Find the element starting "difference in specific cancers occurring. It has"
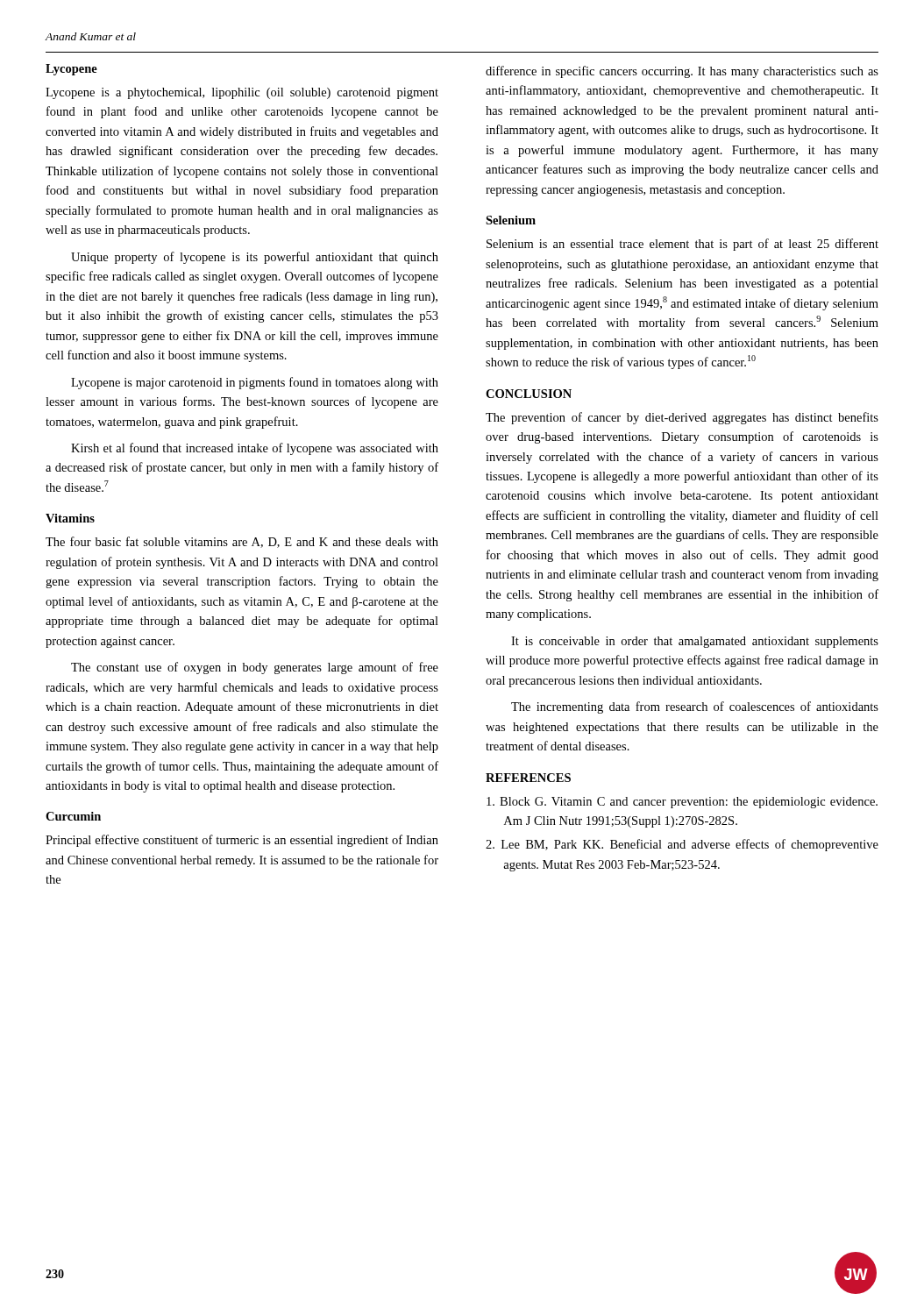This screenshot has width=924, height=1315. [682, 130]
